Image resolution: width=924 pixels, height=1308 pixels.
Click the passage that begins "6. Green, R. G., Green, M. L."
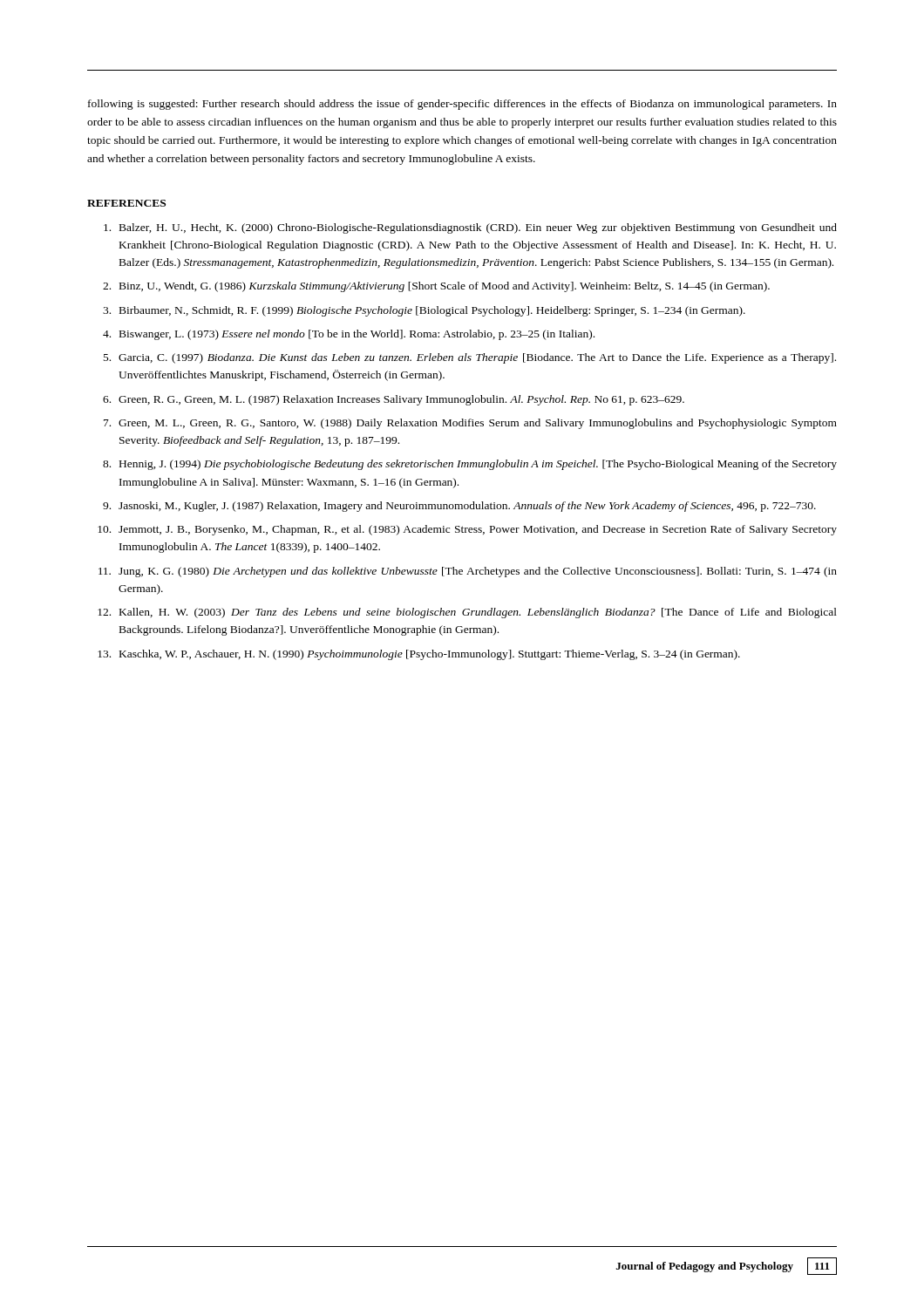(462, 399)
